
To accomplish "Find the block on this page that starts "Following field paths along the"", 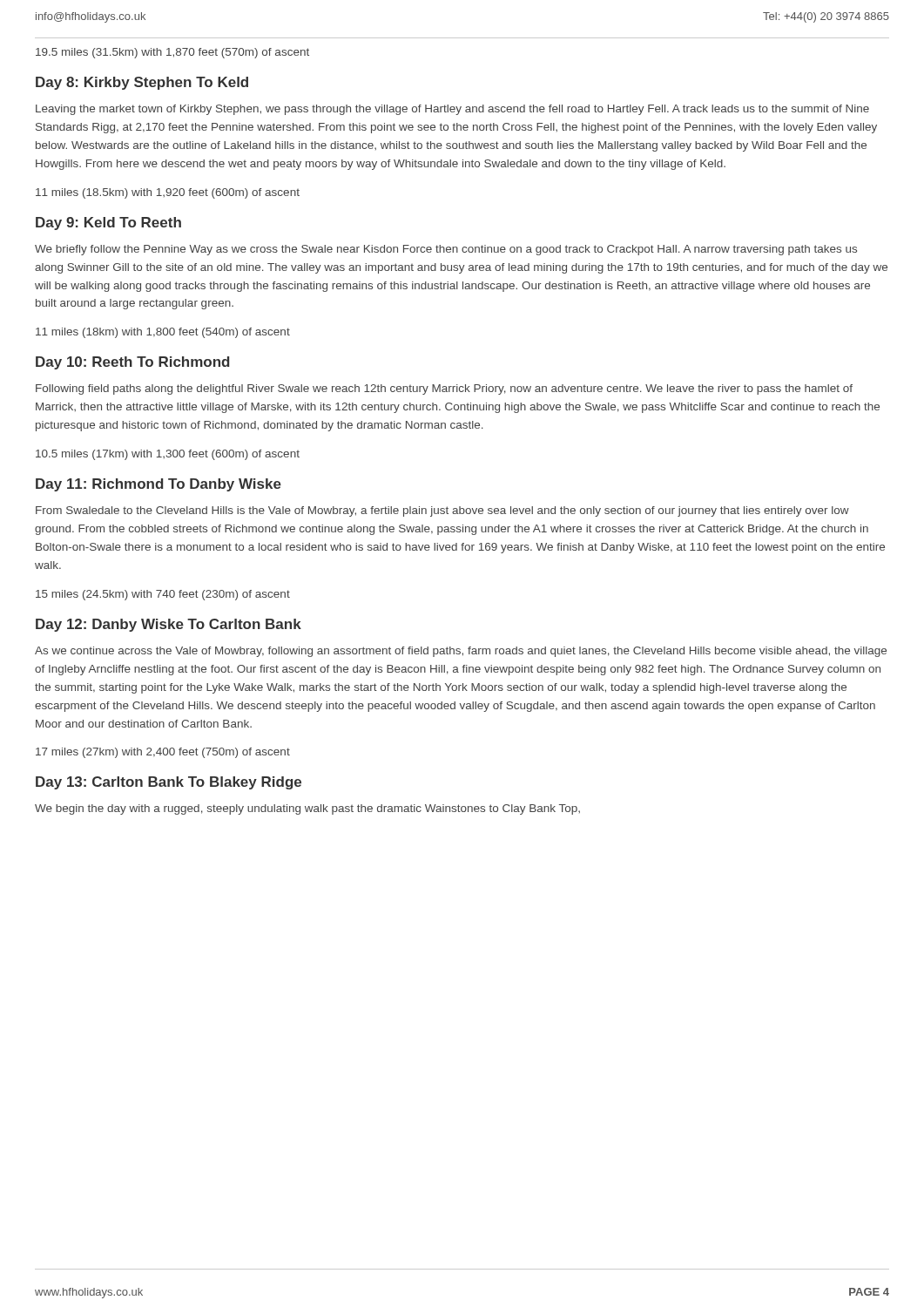I will coord(458,407).
